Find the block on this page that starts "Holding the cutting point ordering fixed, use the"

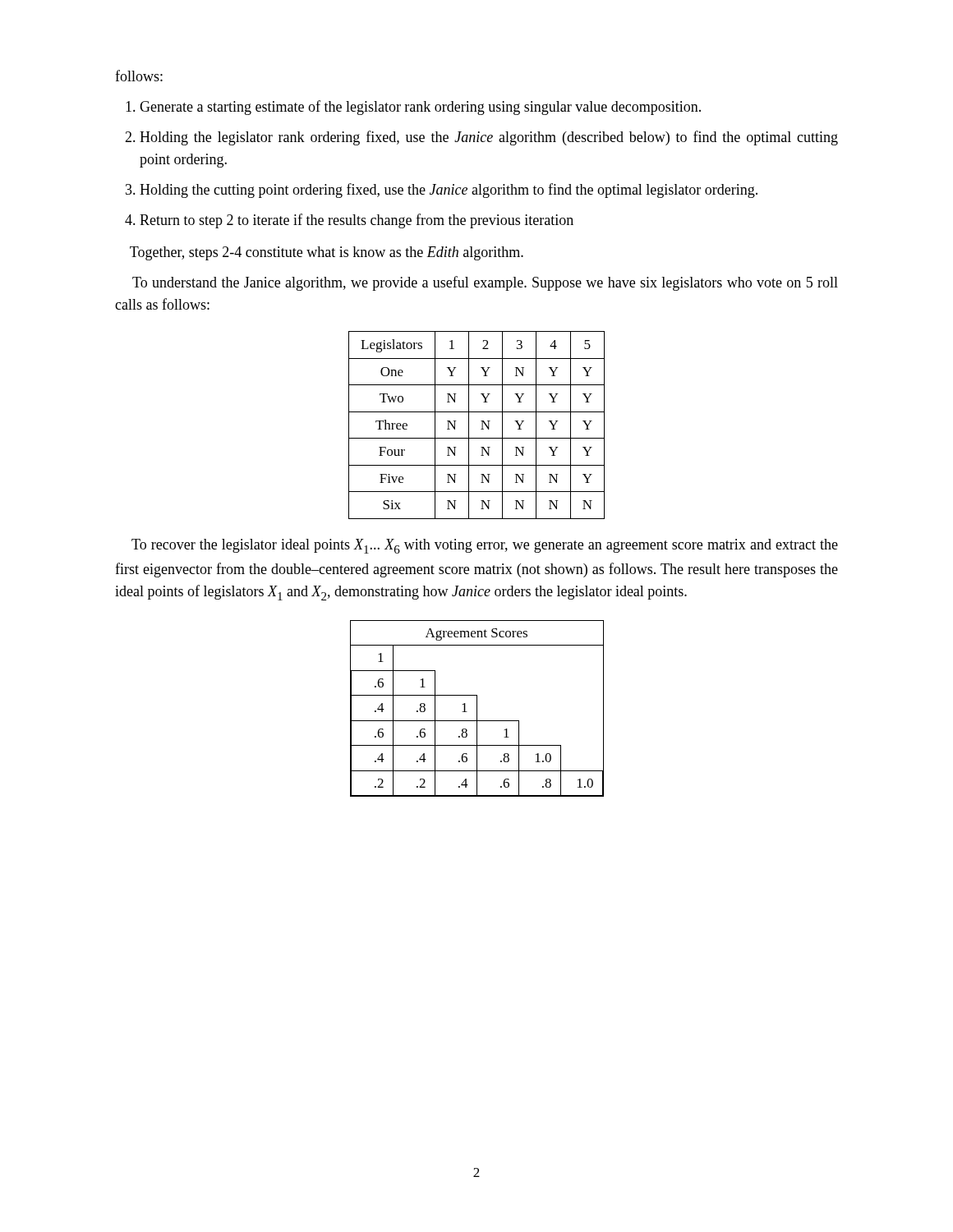[489, 190]
